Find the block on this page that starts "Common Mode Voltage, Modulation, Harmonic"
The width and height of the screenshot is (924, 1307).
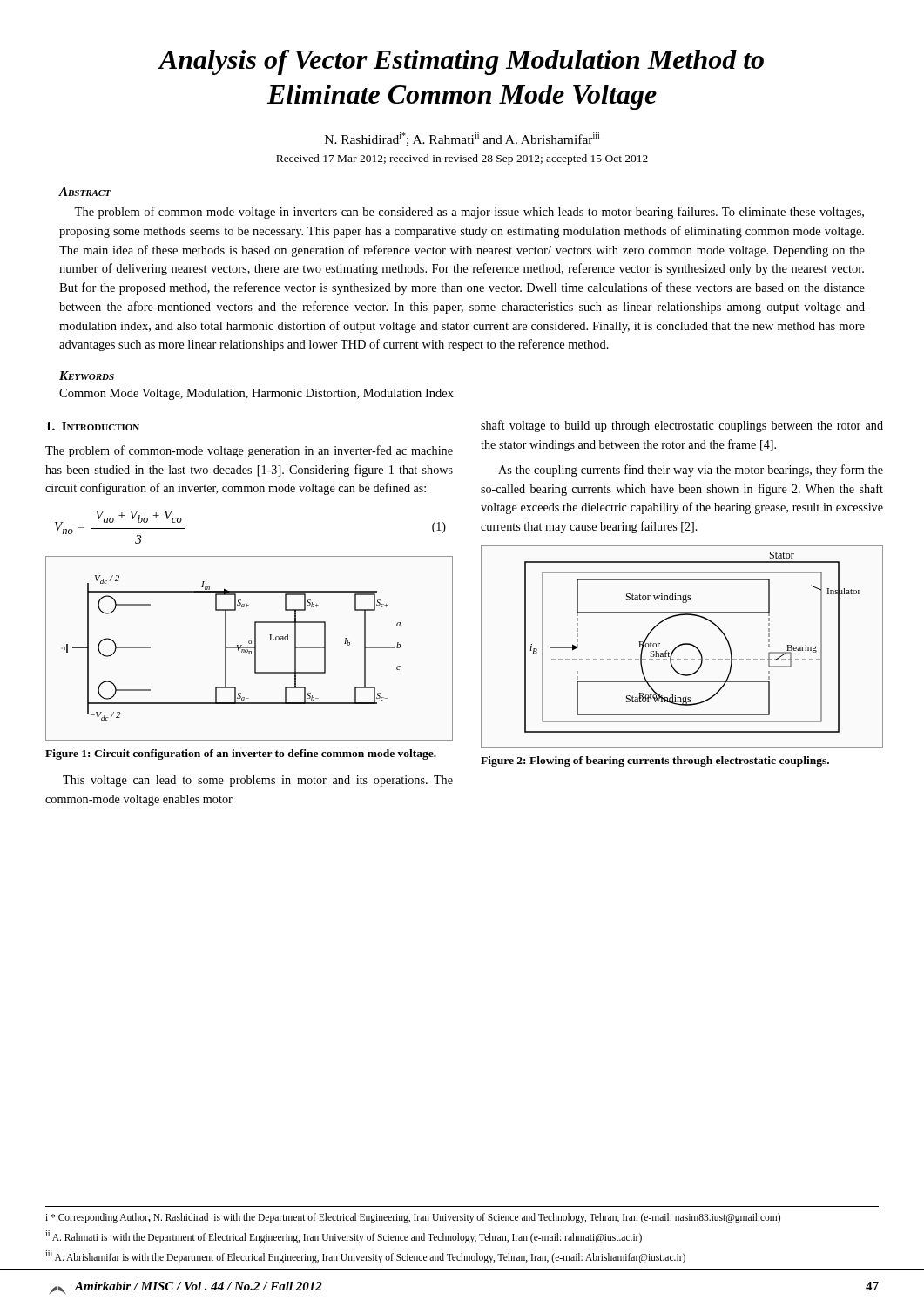[x=256, y=393]
